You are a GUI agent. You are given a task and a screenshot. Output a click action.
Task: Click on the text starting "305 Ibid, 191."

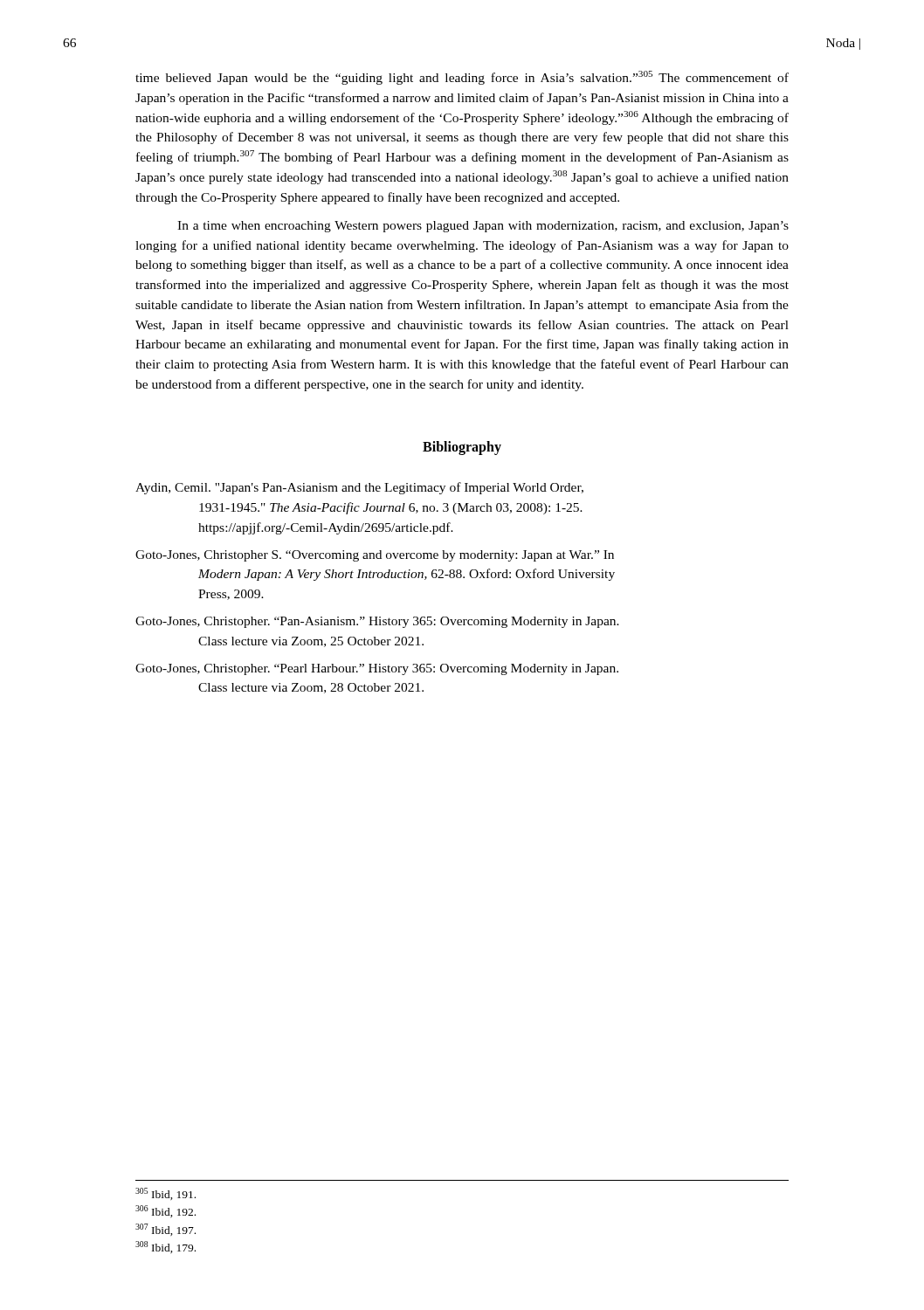tap(166, 1193)
